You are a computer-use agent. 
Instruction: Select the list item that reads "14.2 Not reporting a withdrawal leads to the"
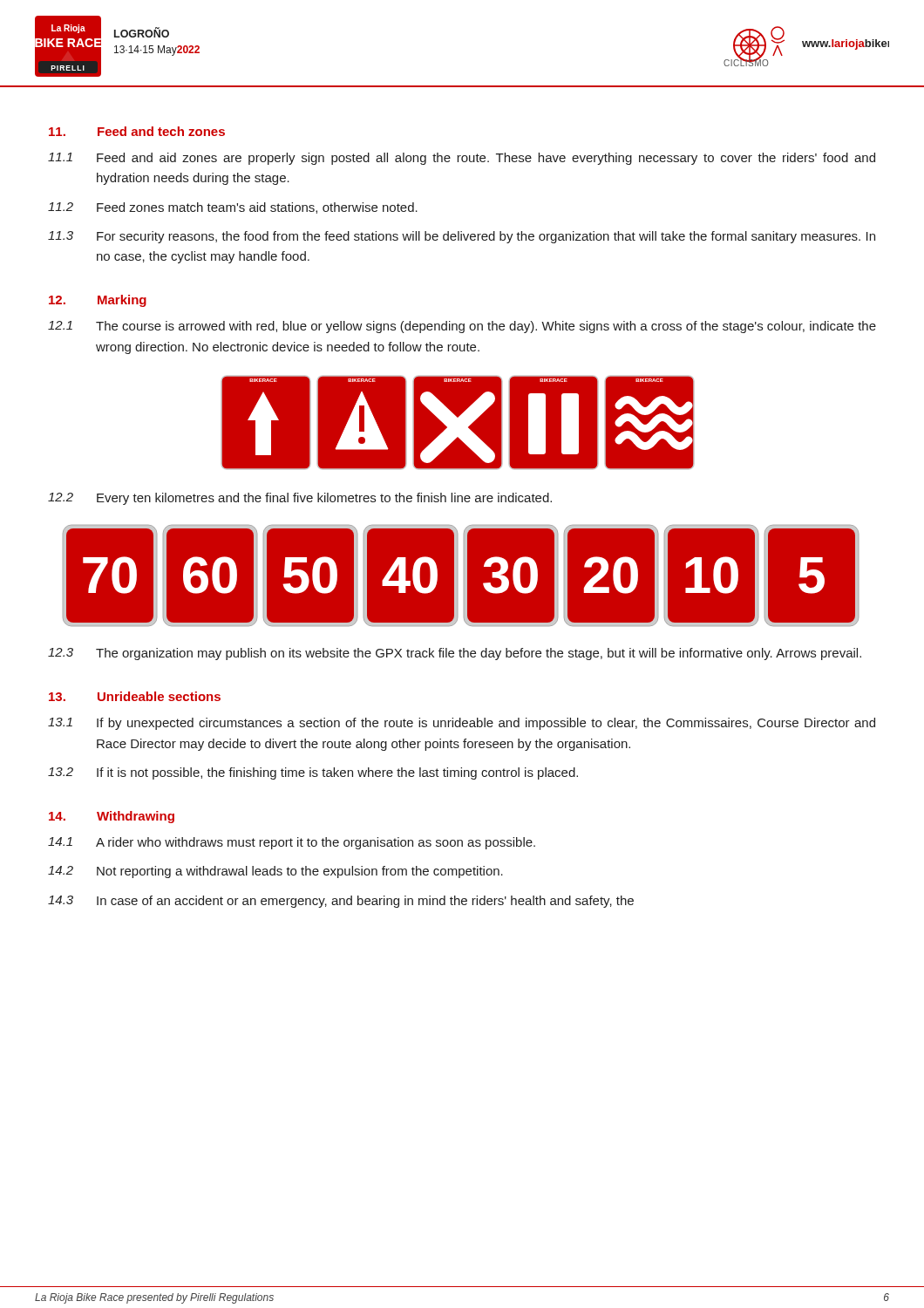[x=462, y=871]
